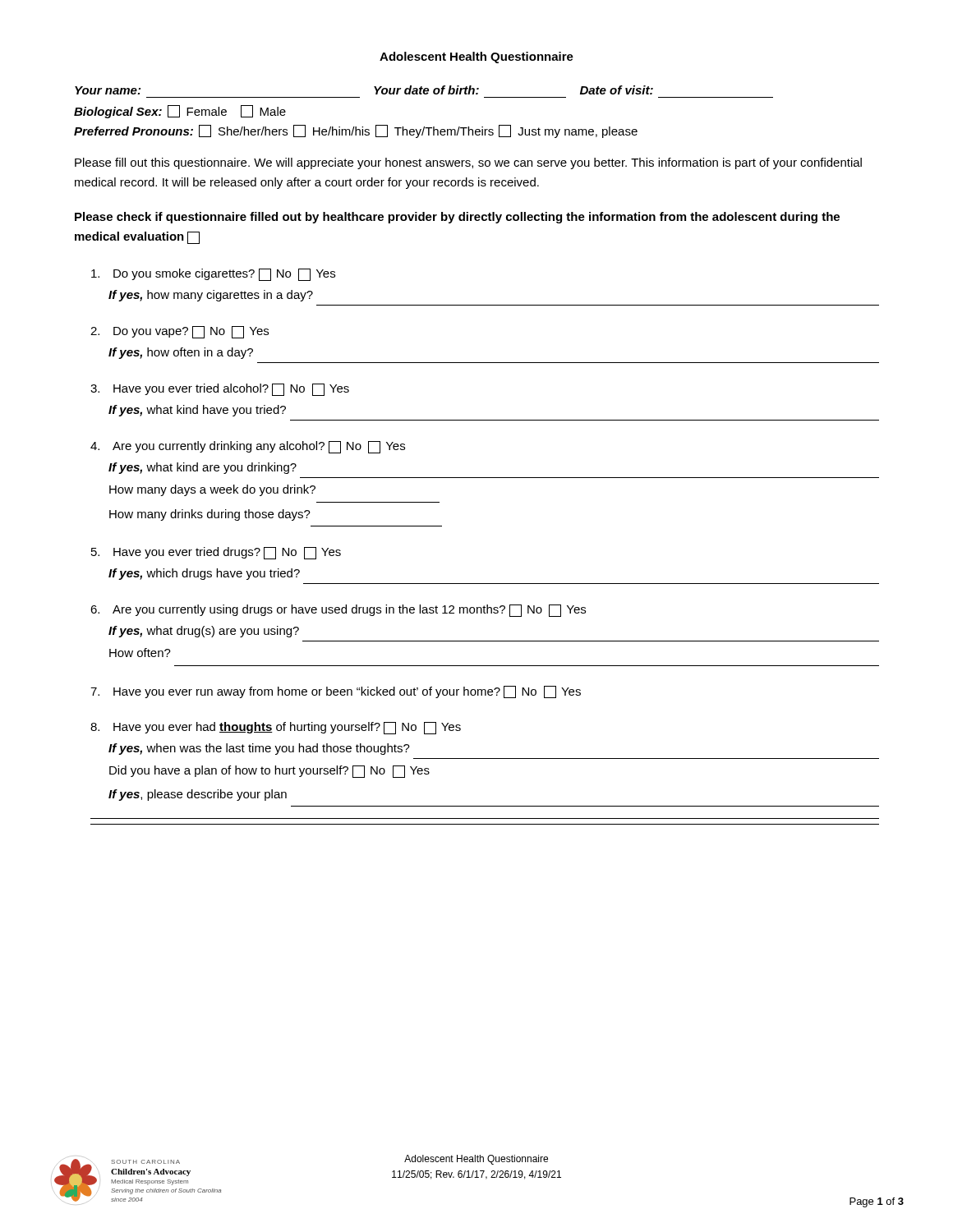Point to the passage starting "2. Do you vape?"
Viewport: 953px width, 1232px height.
coord(180,332)
